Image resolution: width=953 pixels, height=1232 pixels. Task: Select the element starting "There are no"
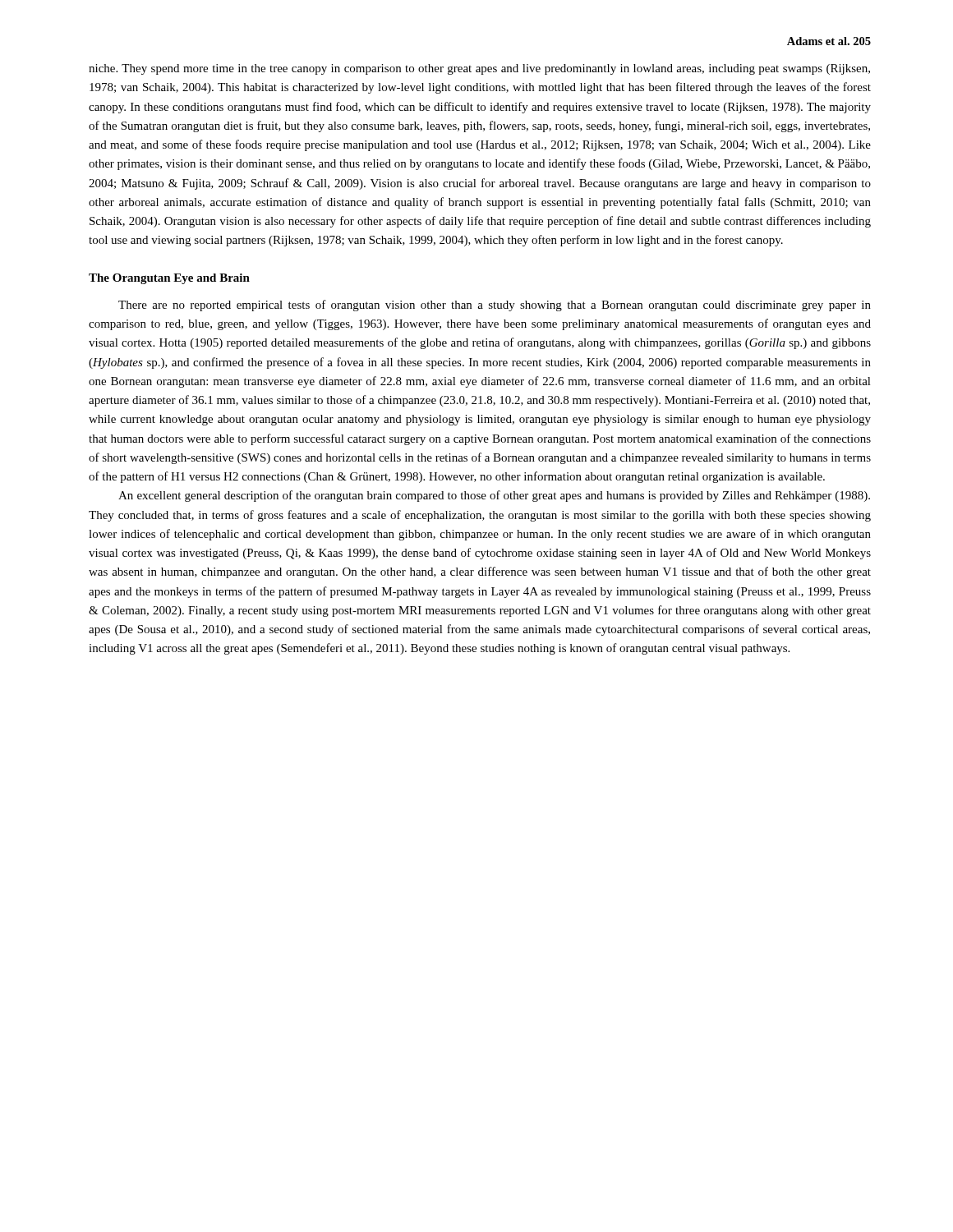point(480,390)
